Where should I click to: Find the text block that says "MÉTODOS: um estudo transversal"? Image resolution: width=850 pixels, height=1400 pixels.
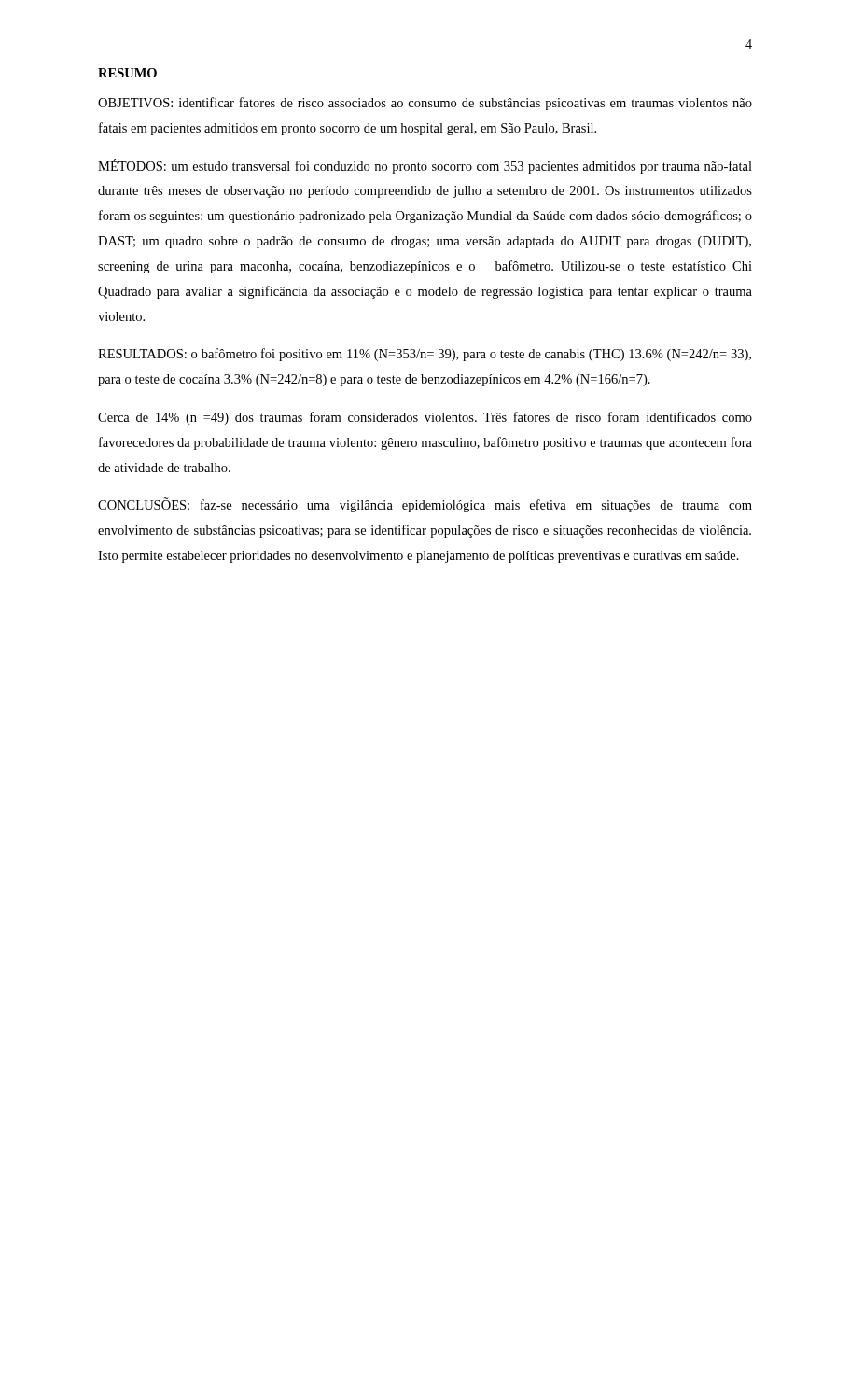click(425, 241)
